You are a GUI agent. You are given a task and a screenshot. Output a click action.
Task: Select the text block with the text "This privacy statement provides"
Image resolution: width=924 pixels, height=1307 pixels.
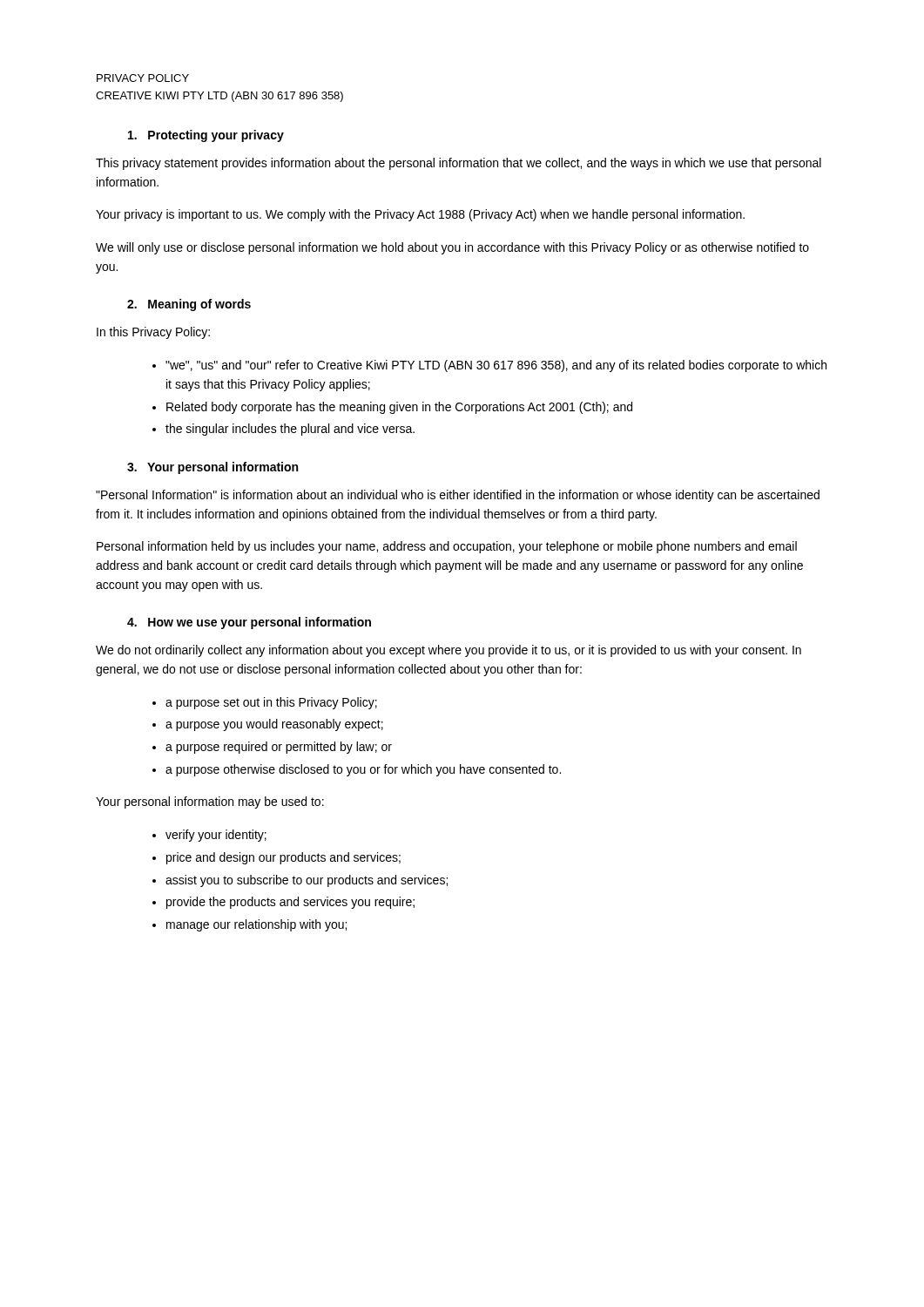click(x=459, y=172)
